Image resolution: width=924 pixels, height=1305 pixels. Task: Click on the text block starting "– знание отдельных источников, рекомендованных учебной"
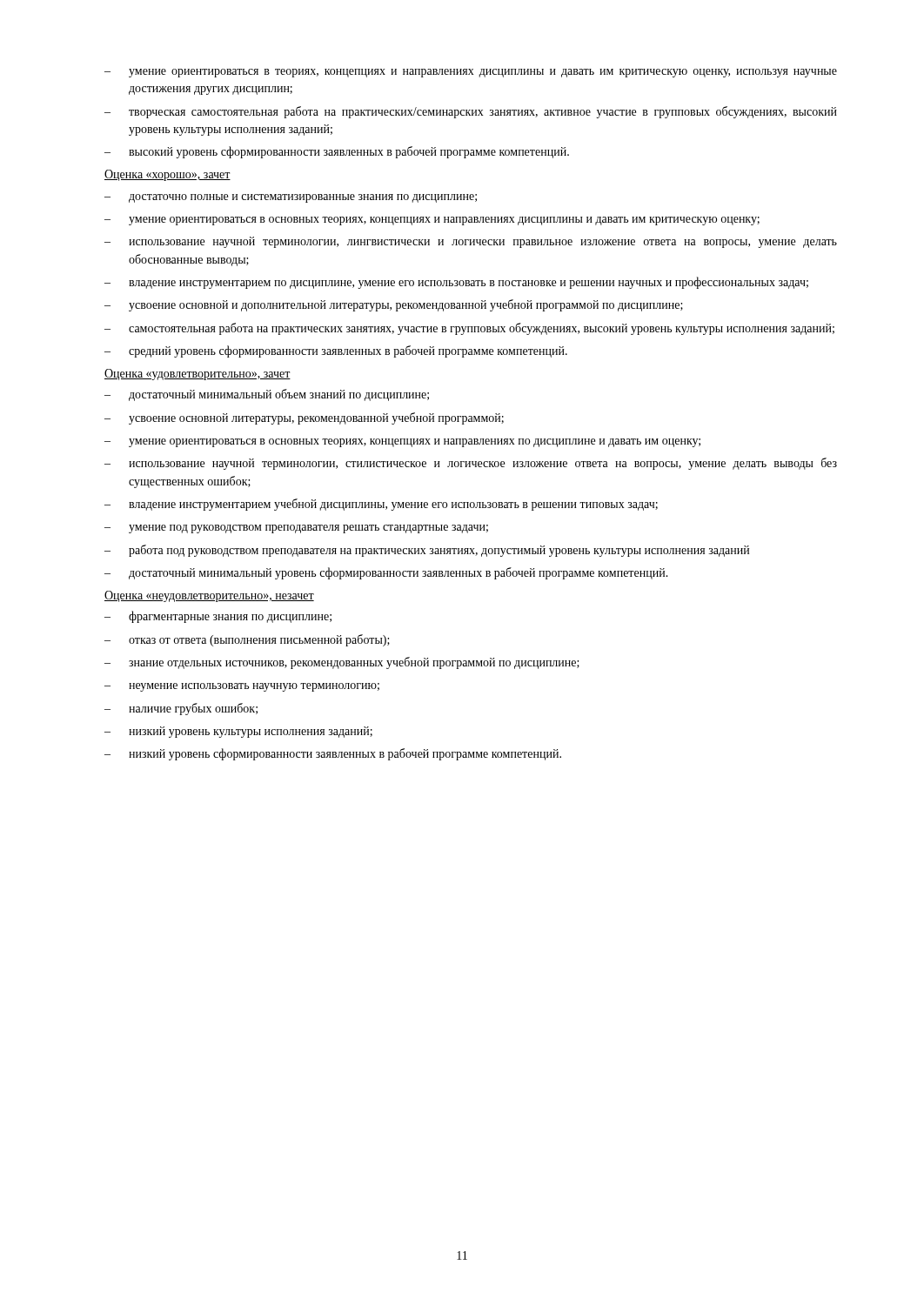click(x=471, y=663)
